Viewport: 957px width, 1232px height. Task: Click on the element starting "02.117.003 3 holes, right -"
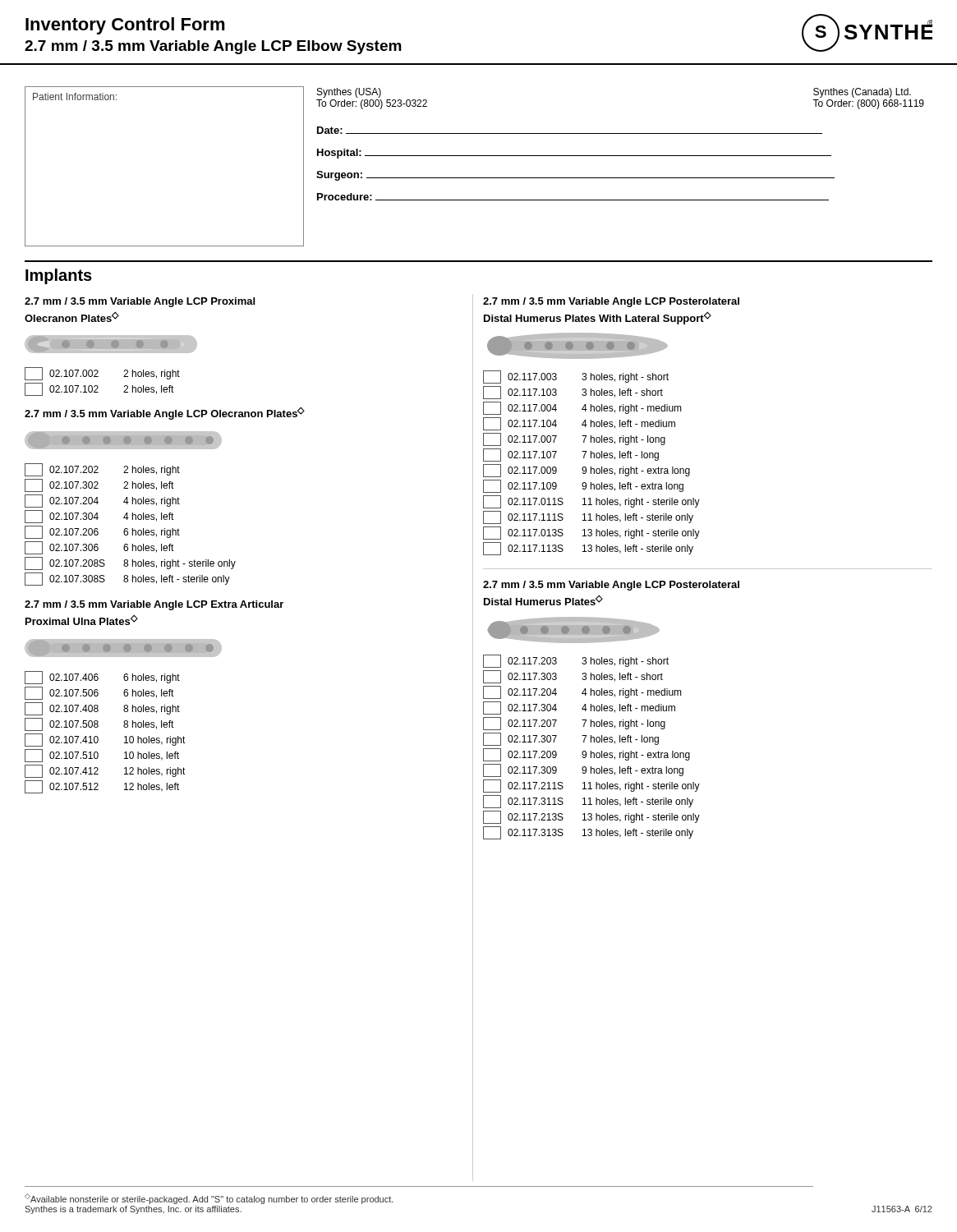coord(576,377)
